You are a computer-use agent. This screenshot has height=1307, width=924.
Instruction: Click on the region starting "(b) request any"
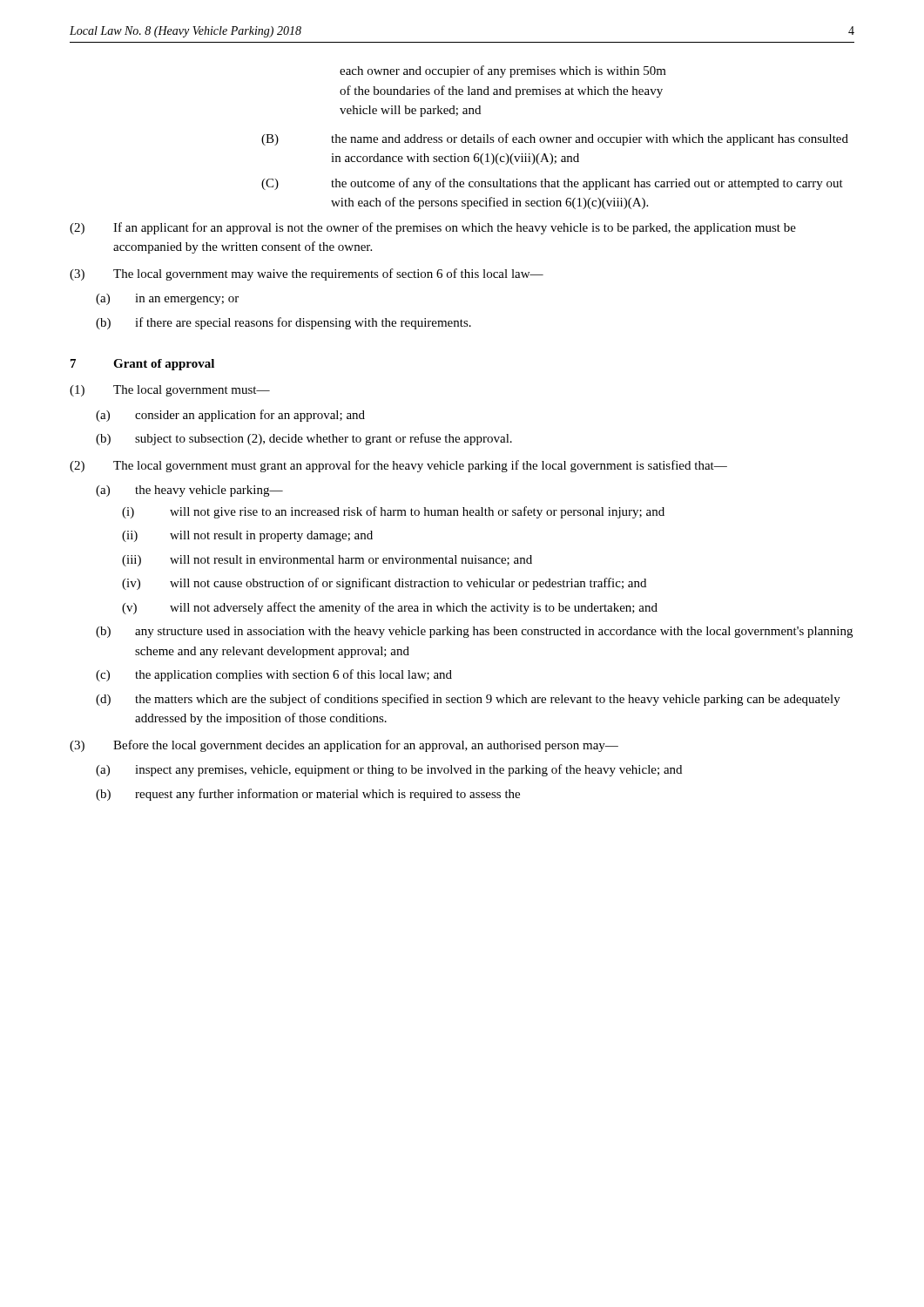pos(462,794)
